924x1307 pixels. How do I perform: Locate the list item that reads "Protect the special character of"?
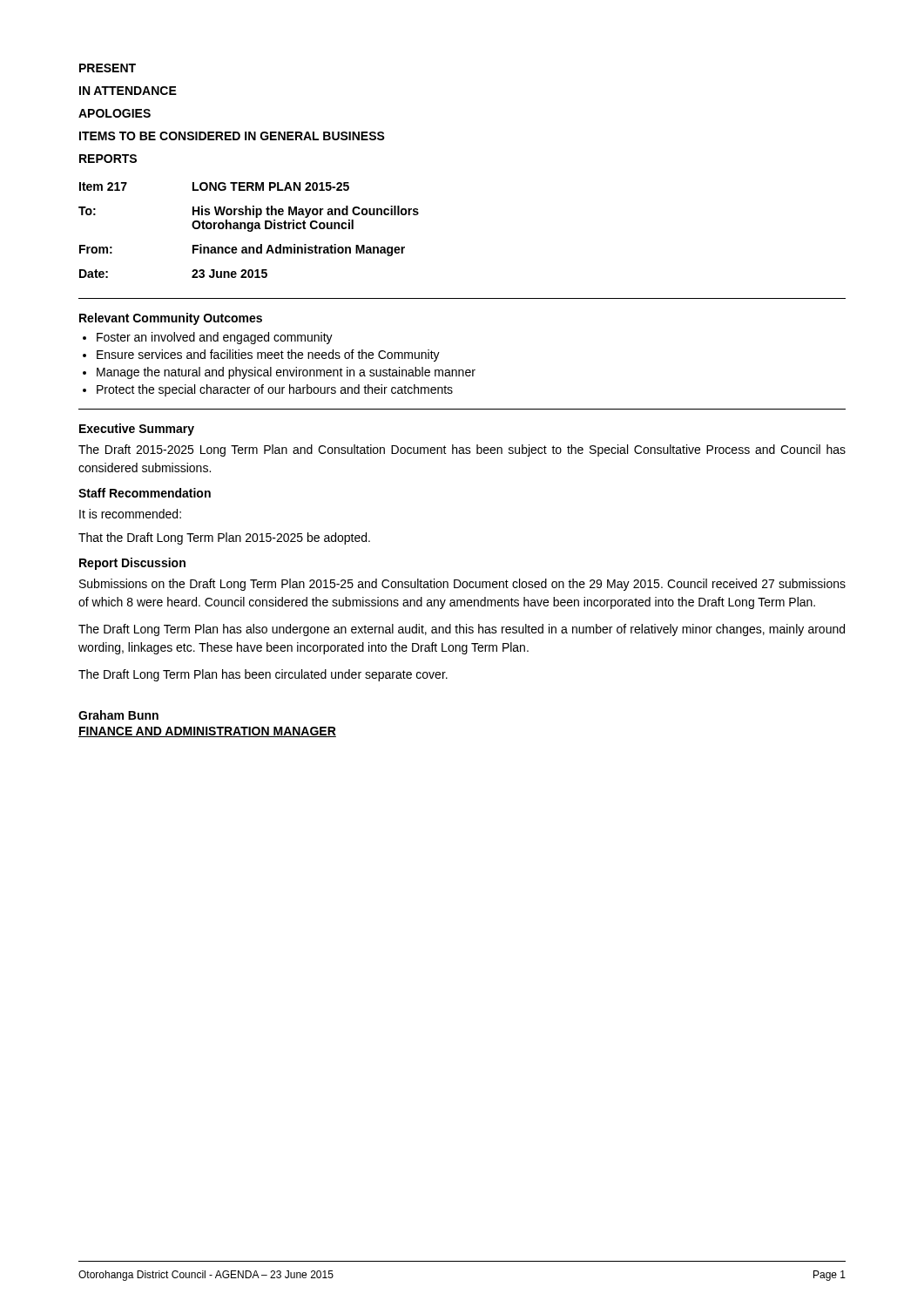(x=274, y=389)
